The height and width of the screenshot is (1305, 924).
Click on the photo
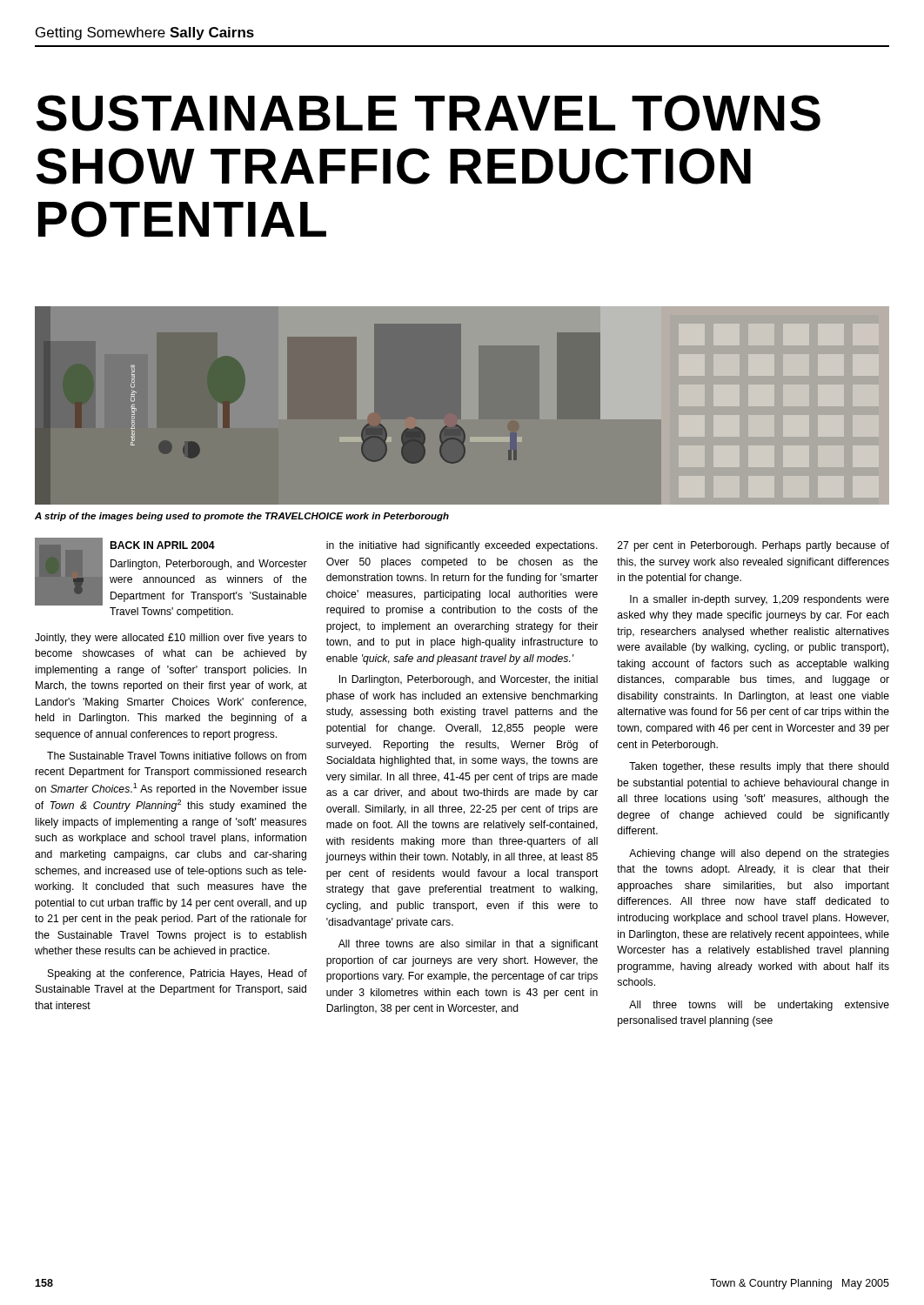tap(462, 405)
